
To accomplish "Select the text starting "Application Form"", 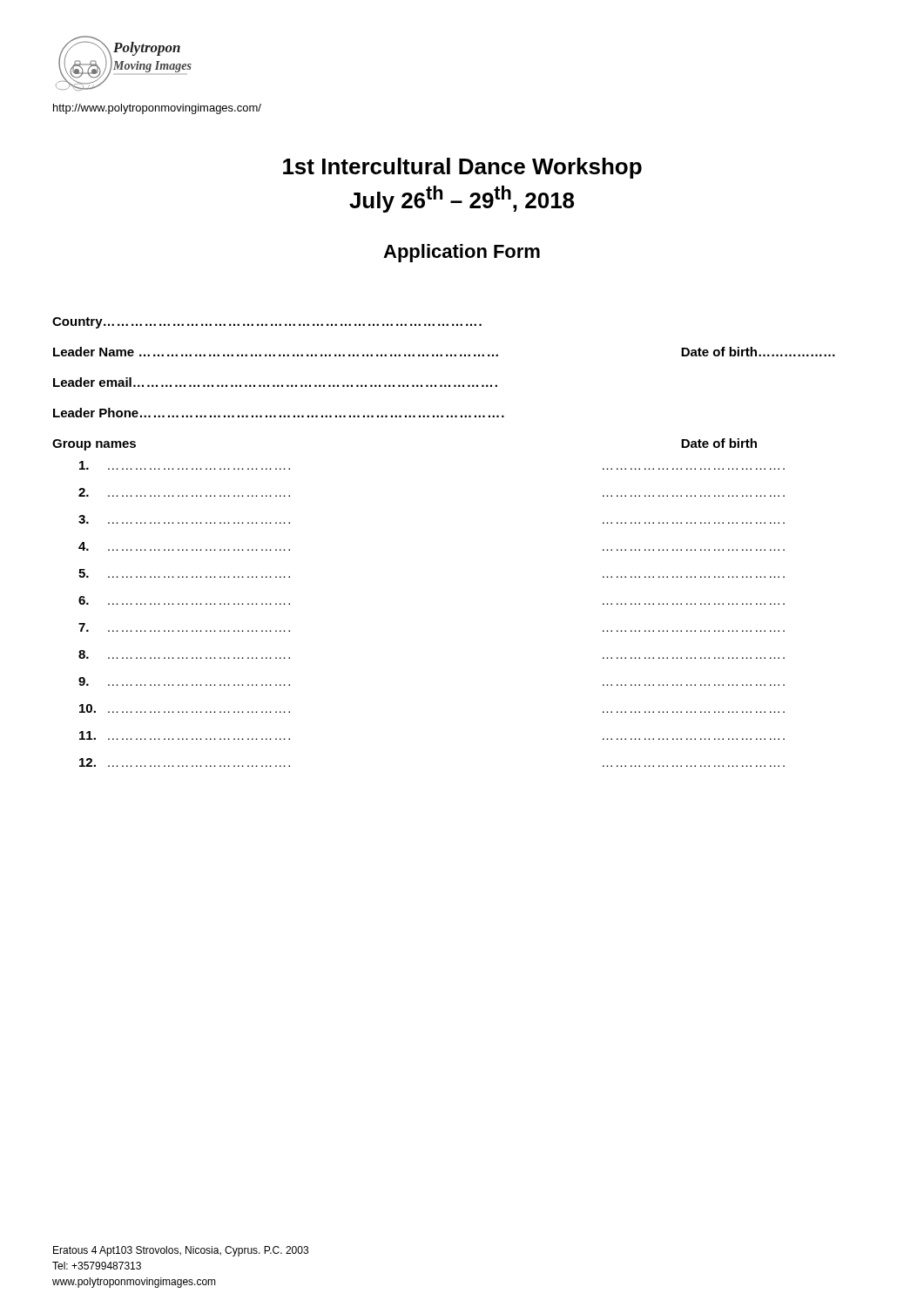I will click(x=462, y=252).
